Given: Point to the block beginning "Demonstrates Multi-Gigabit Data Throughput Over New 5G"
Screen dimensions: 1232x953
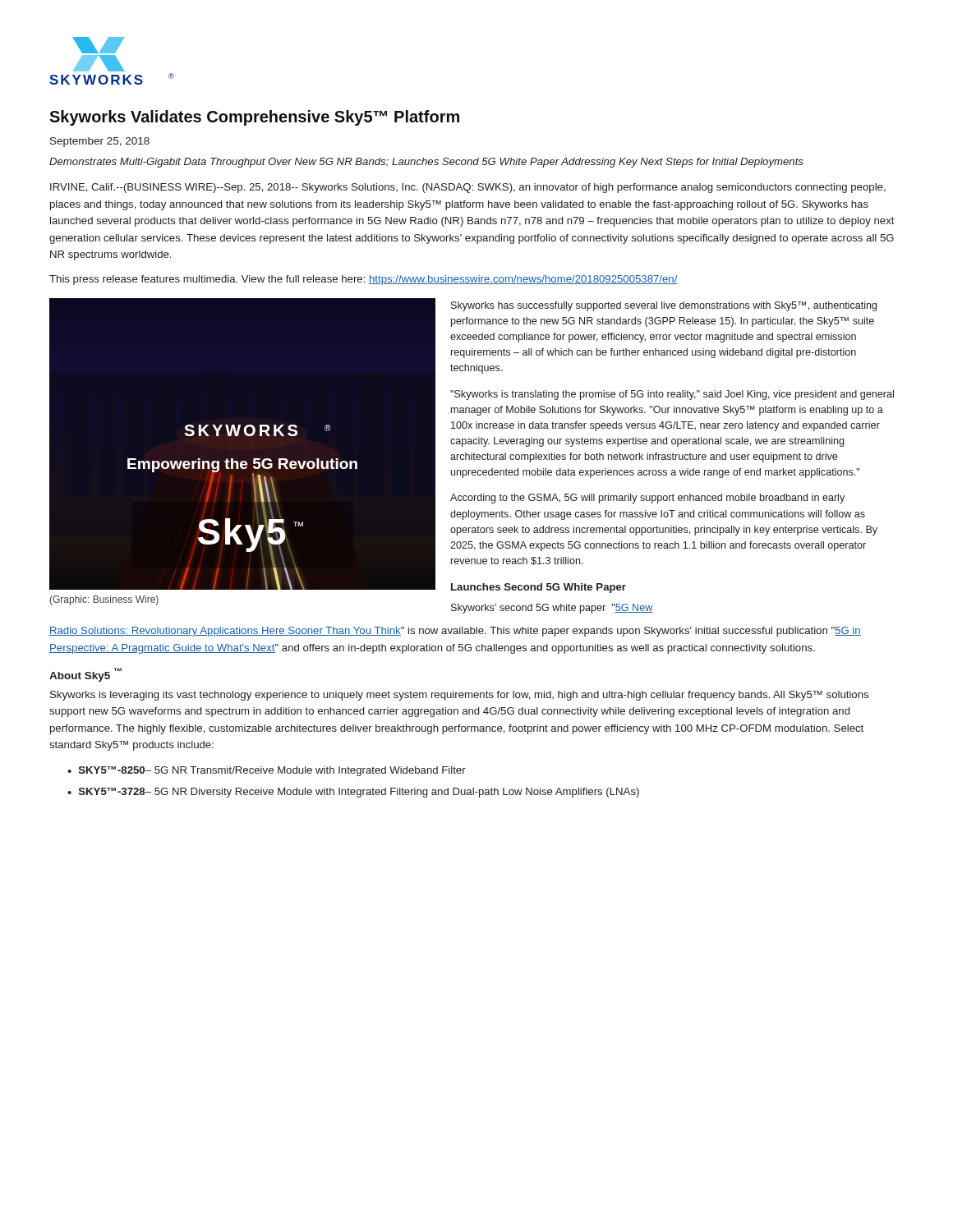Looking at the screenshot, I should [426, 161].
